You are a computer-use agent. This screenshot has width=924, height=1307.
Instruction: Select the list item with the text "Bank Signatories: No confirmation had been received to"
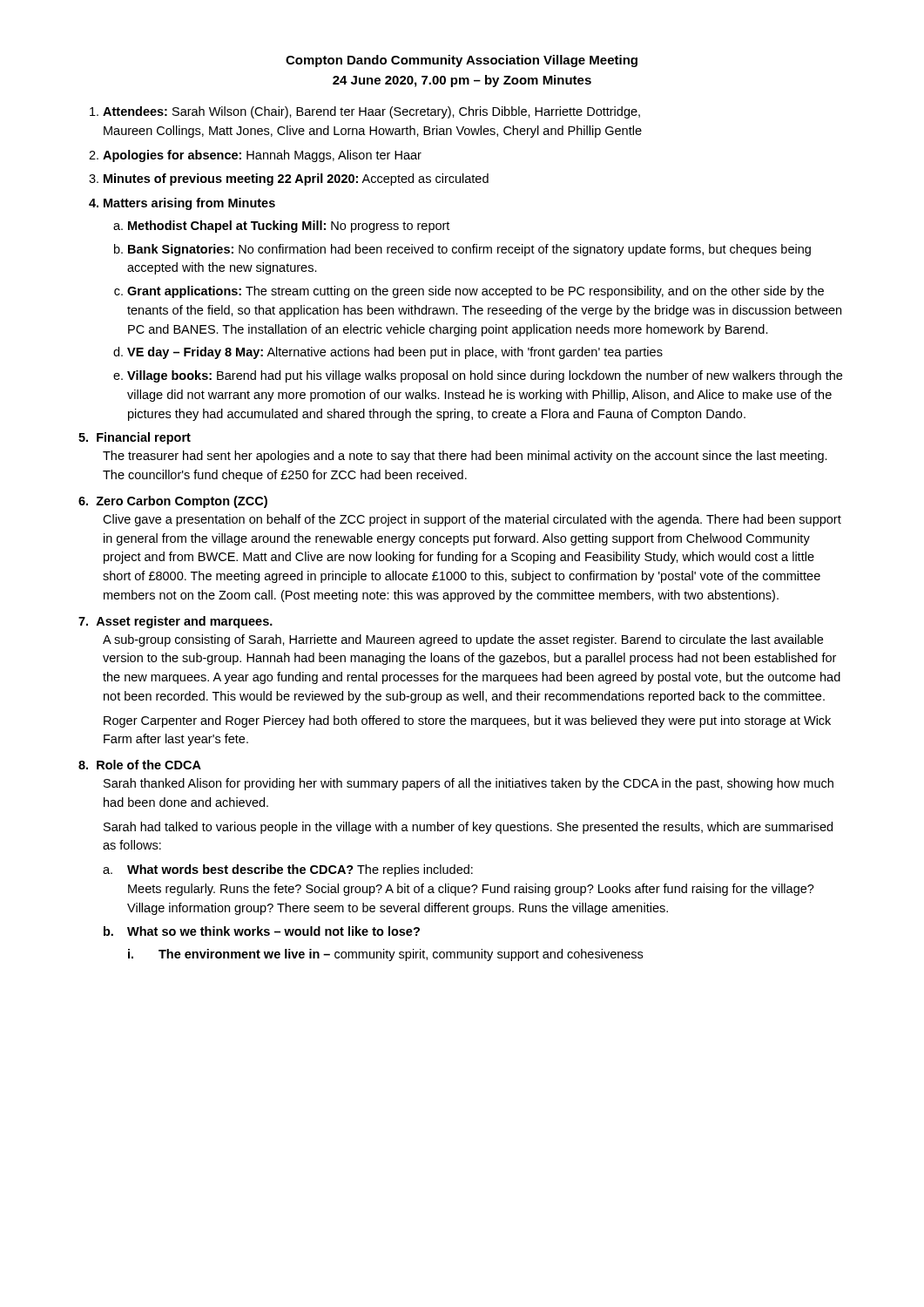pos(469,258)
